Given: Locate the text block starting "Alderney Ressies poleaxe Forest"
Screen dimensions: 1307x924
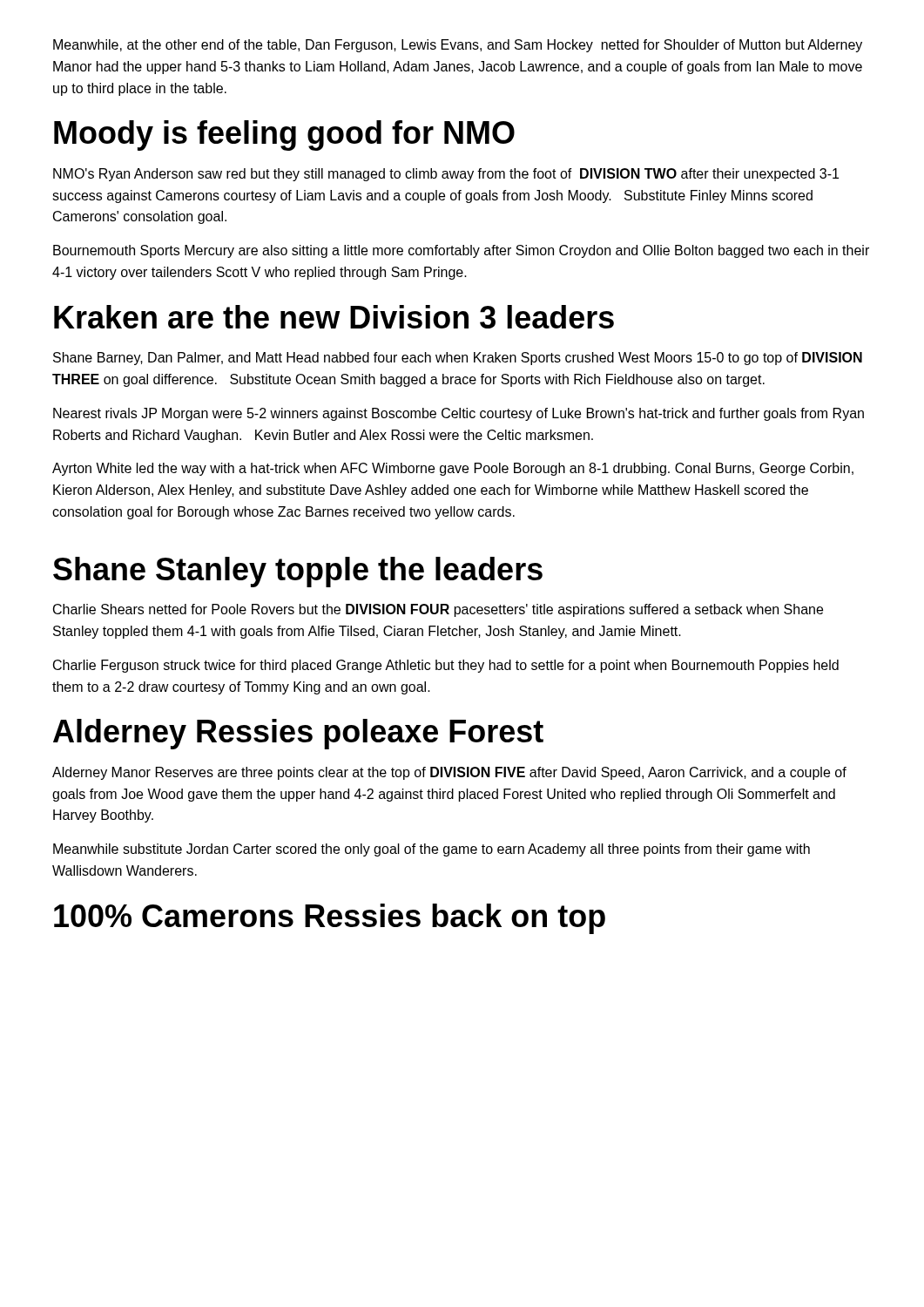Looking at the screenshot, I should click(298, 732).
